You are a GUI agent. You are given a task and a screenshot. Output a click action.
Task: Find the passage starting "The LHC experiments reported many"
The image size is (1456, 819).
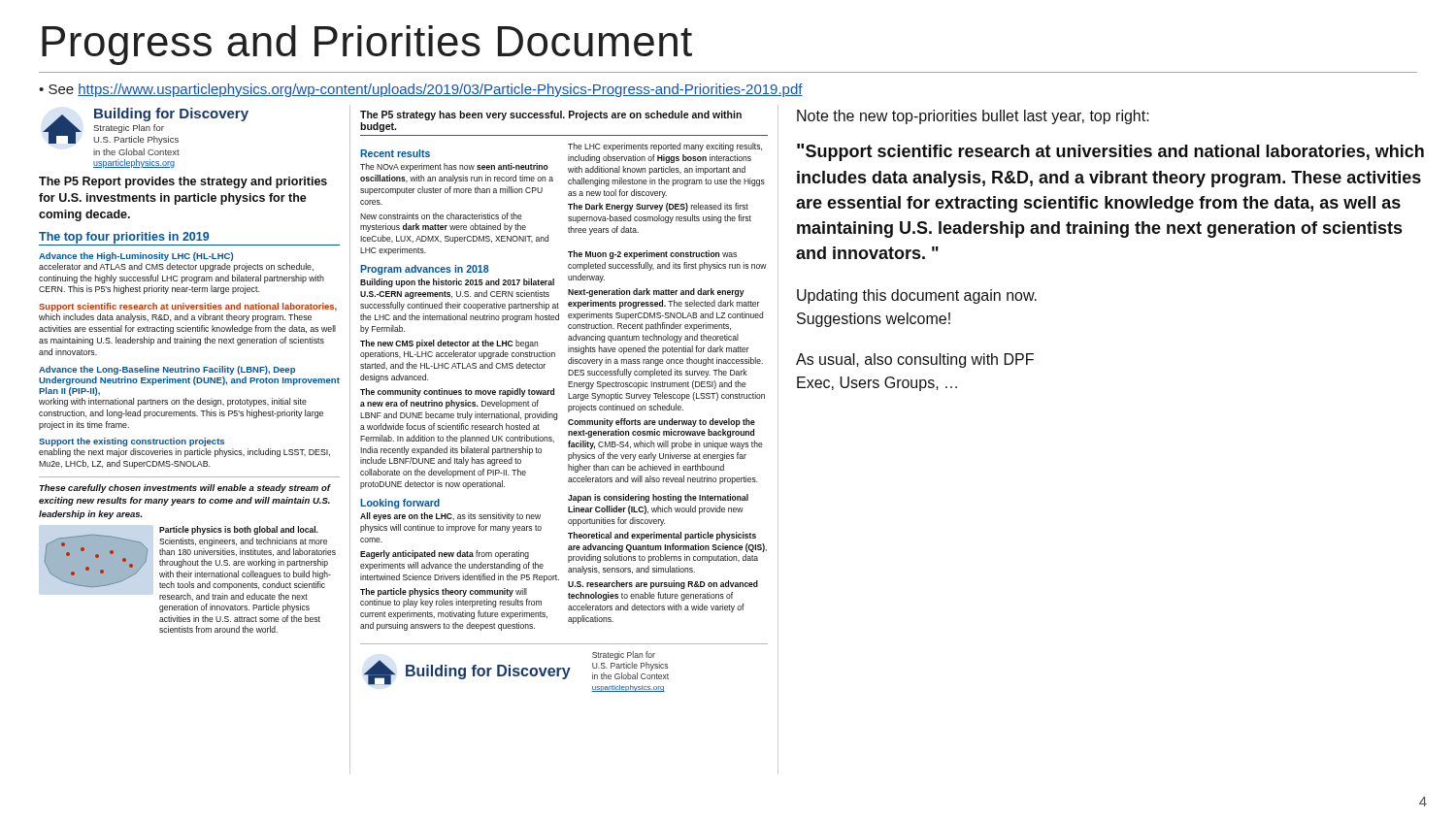[x=666, y=170]
